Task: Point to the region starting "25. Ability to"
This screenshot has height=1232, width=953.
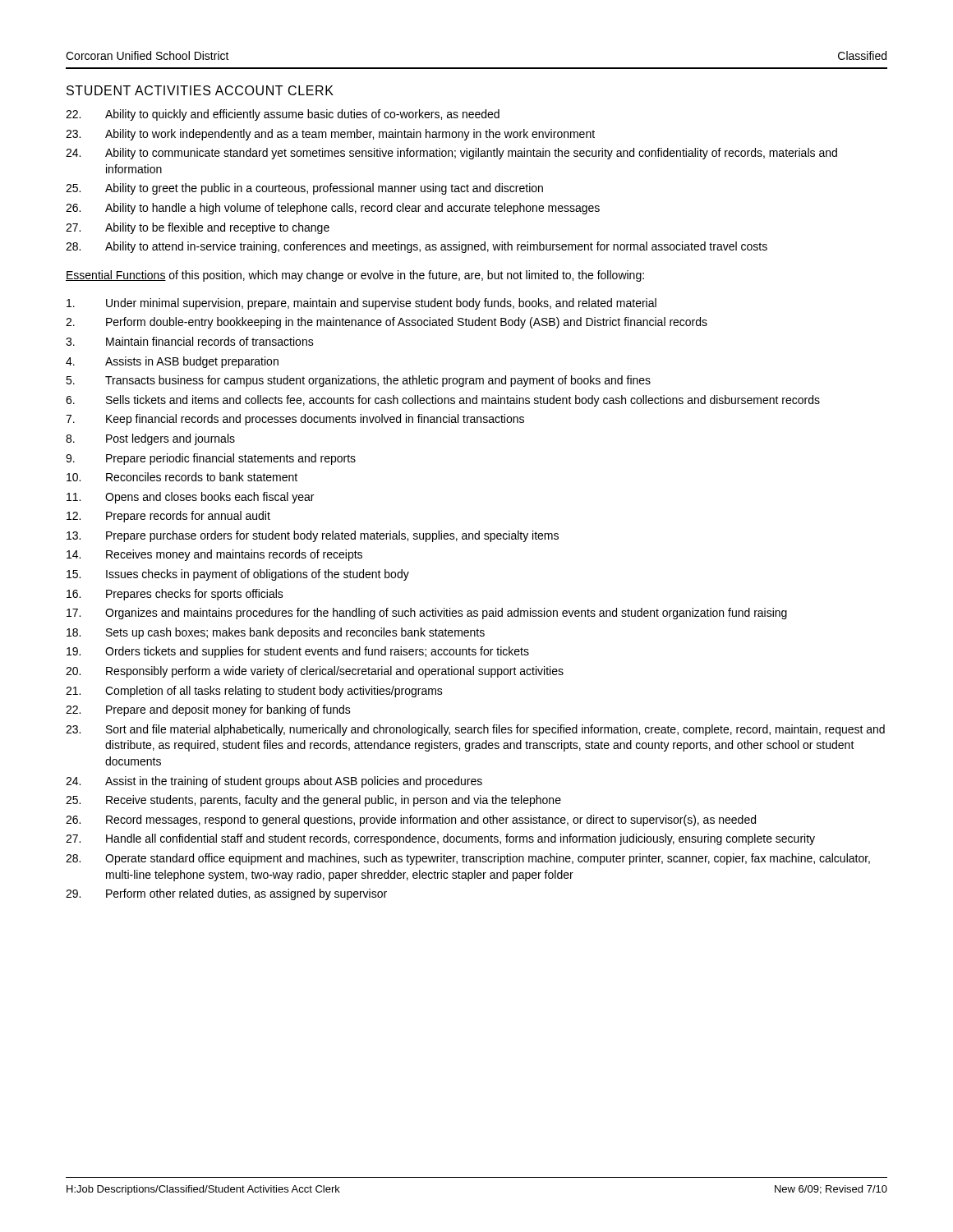Action: click(476, 189)
